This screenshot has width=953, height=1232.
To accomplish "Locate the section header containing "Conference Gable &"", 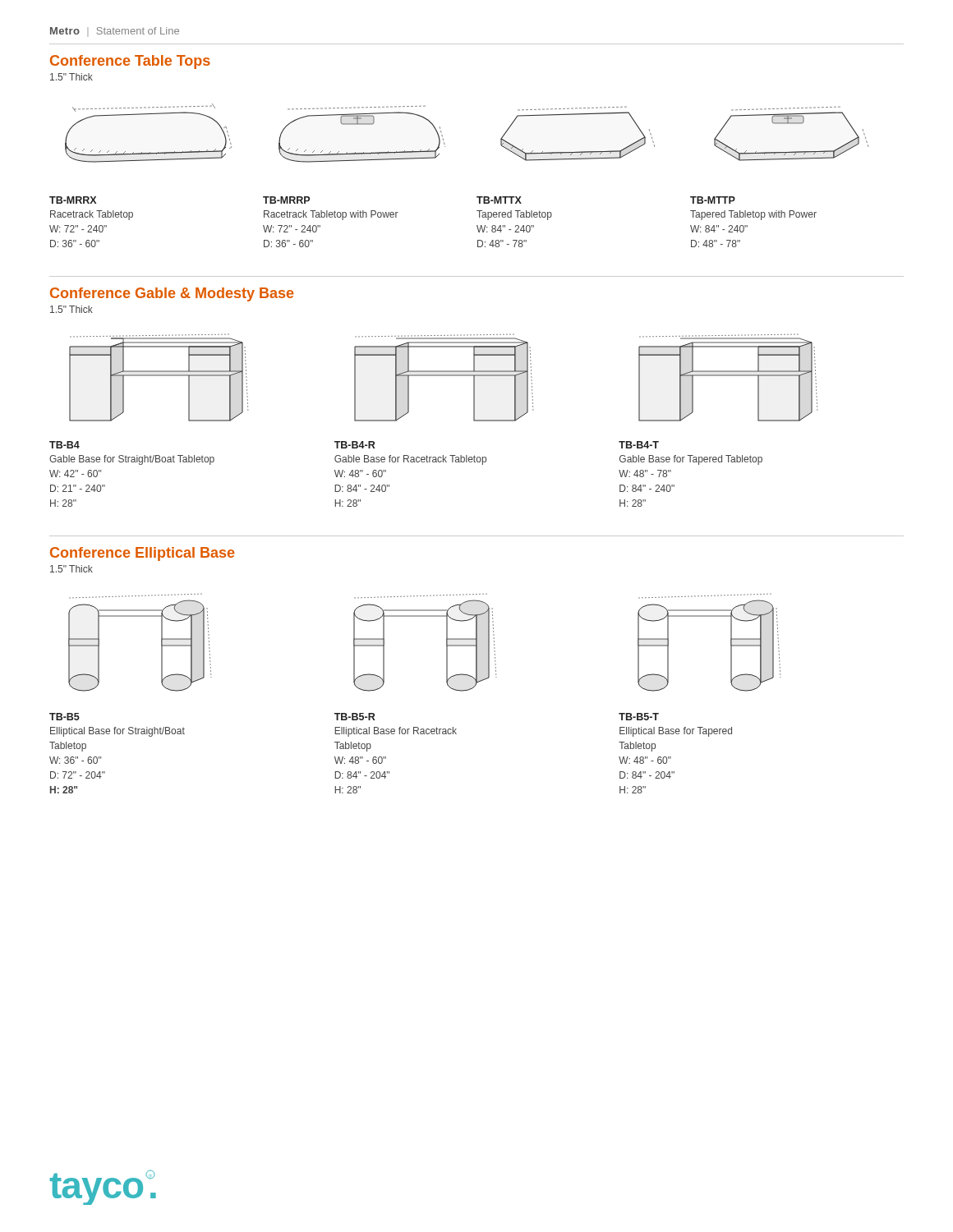I will 172,294.
